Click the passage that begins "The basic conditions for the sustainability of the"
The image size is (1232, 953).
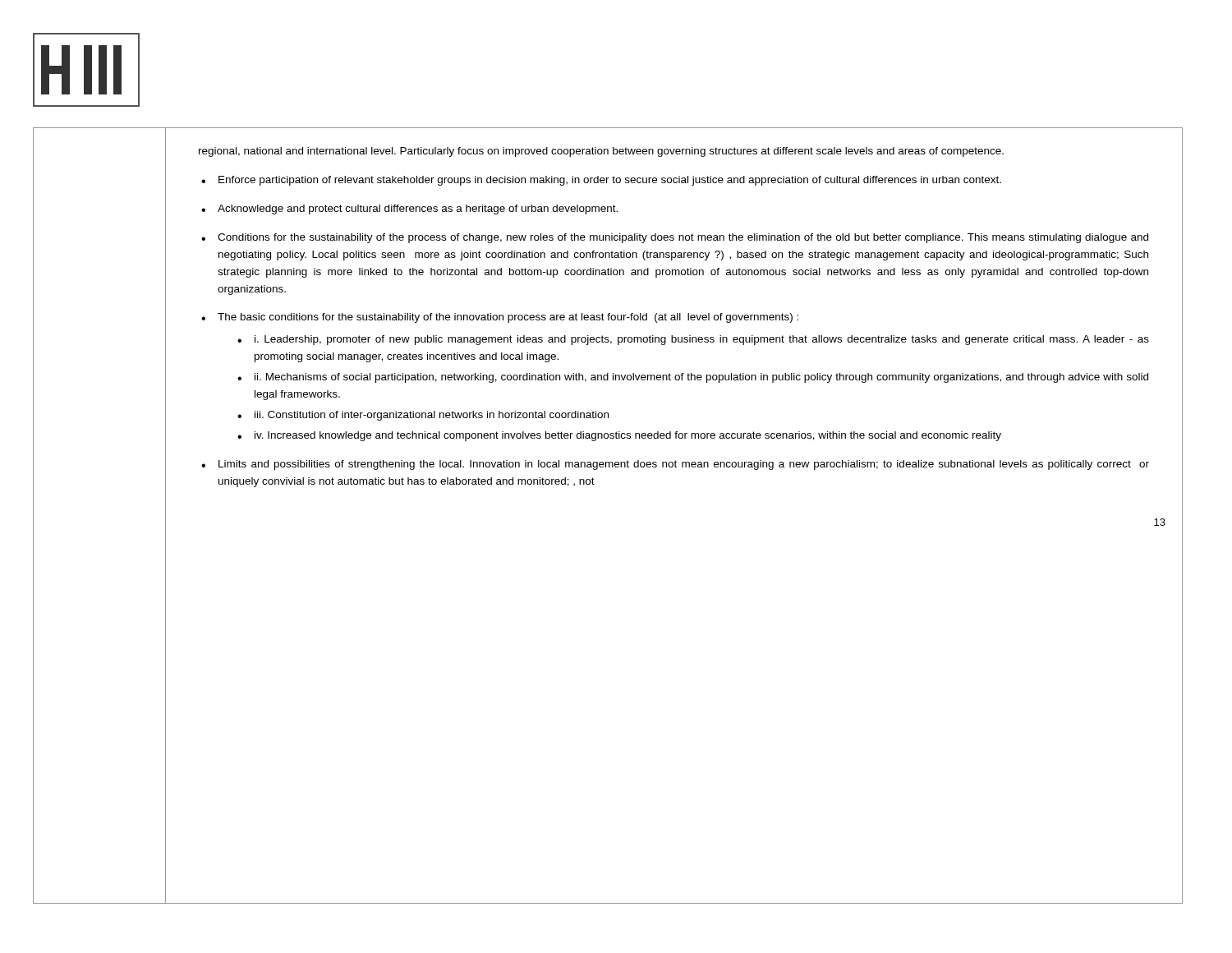(x=683, y=378)
